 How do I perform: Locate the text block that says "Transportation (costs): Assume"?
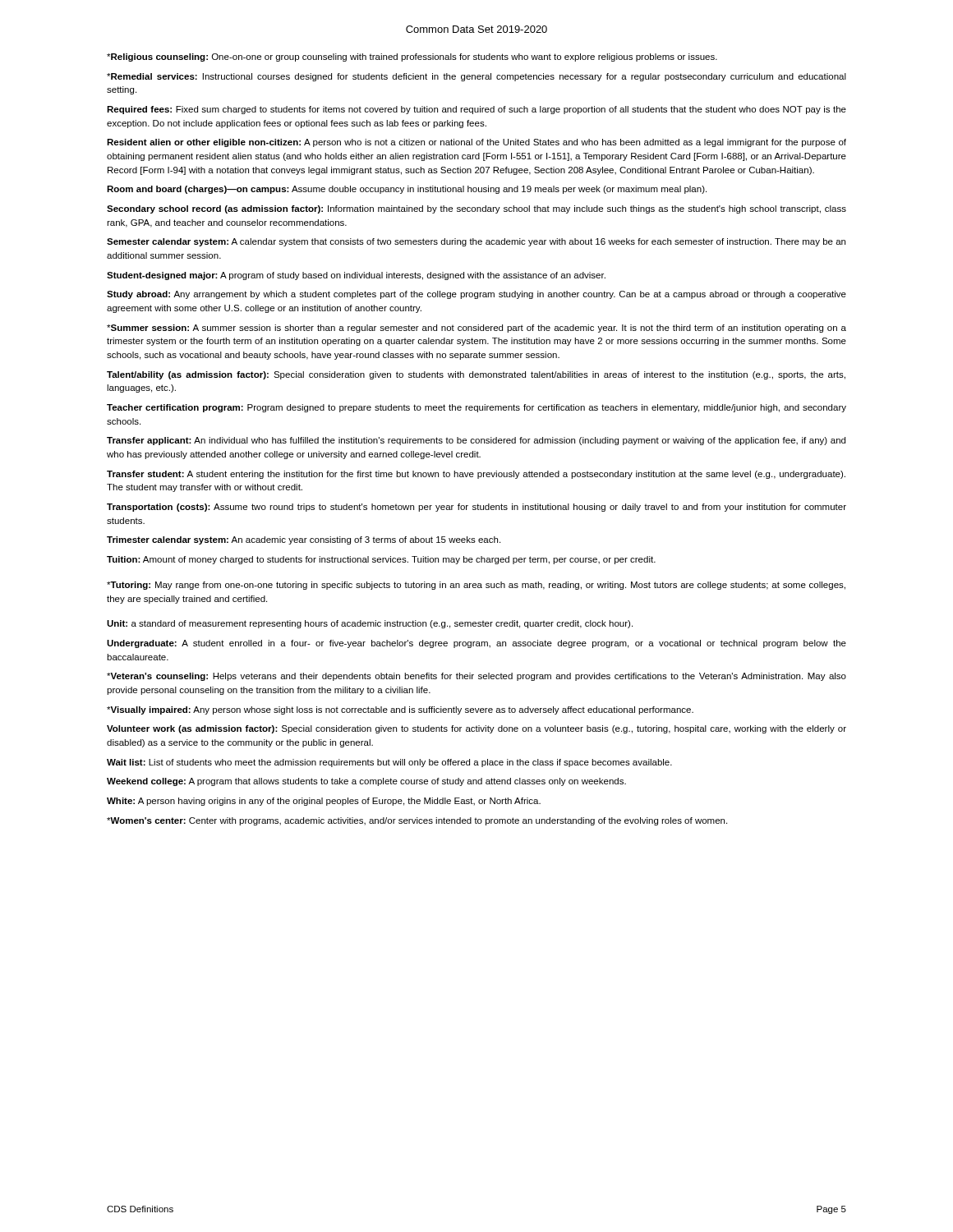[x=476, y=514]
